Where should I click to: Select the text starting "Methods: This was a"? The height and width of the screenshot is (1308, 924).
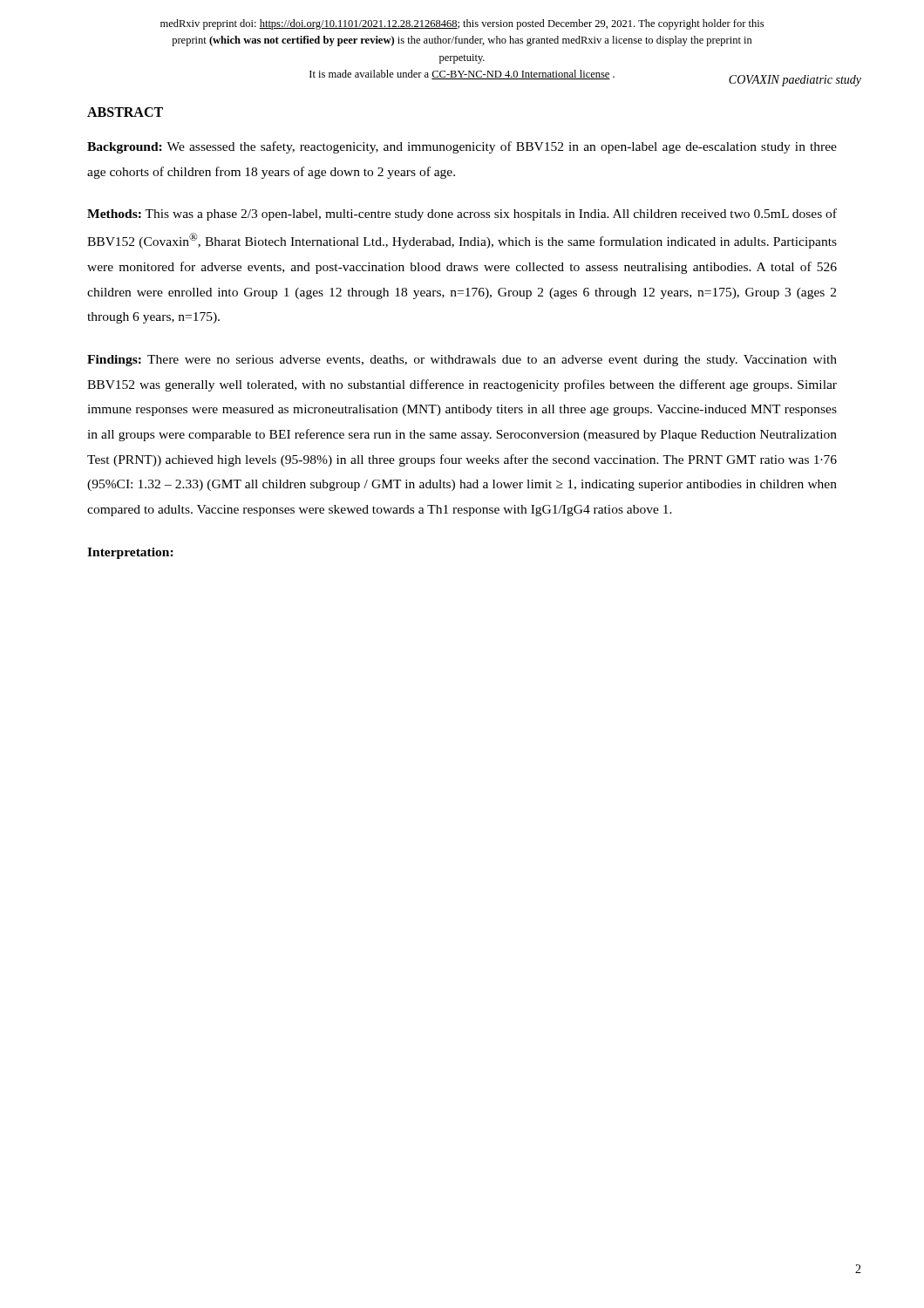coord(462,265)
